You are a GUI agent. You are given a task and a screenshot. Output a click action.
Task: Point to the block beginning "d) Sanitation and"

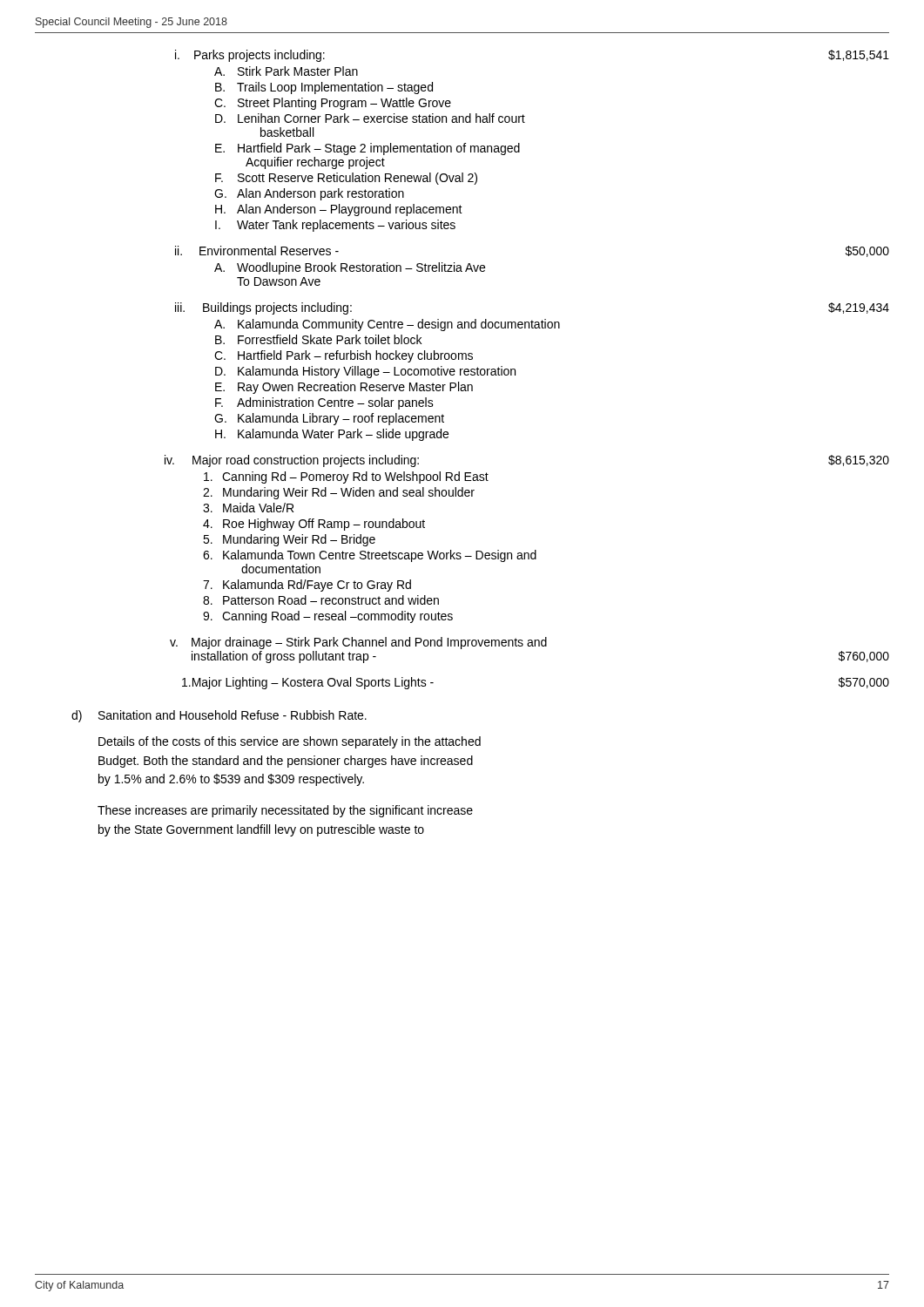219,716
